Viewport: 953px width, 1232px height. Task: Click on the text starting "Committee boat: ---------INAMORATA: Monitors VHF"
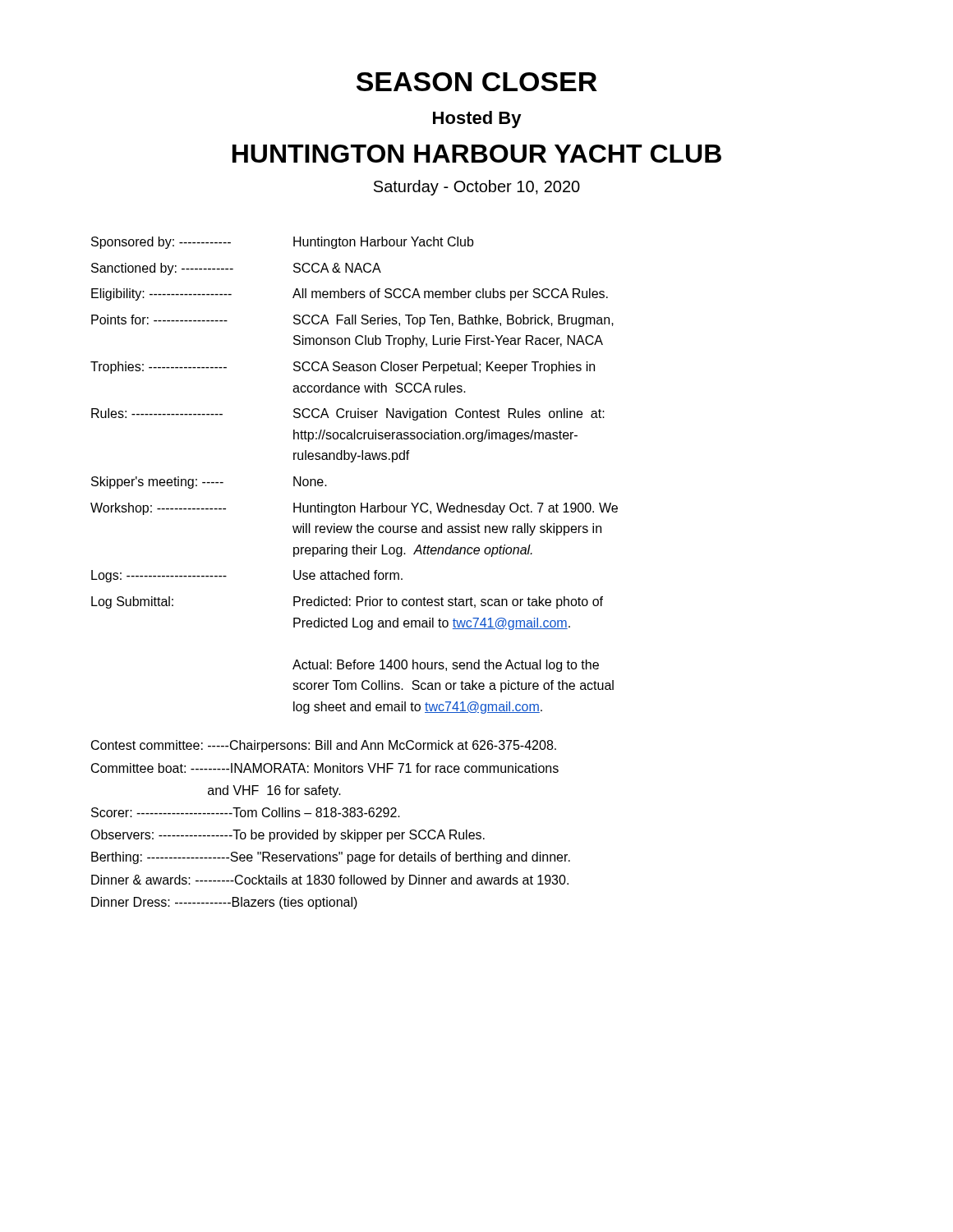(x=325, y=779)
